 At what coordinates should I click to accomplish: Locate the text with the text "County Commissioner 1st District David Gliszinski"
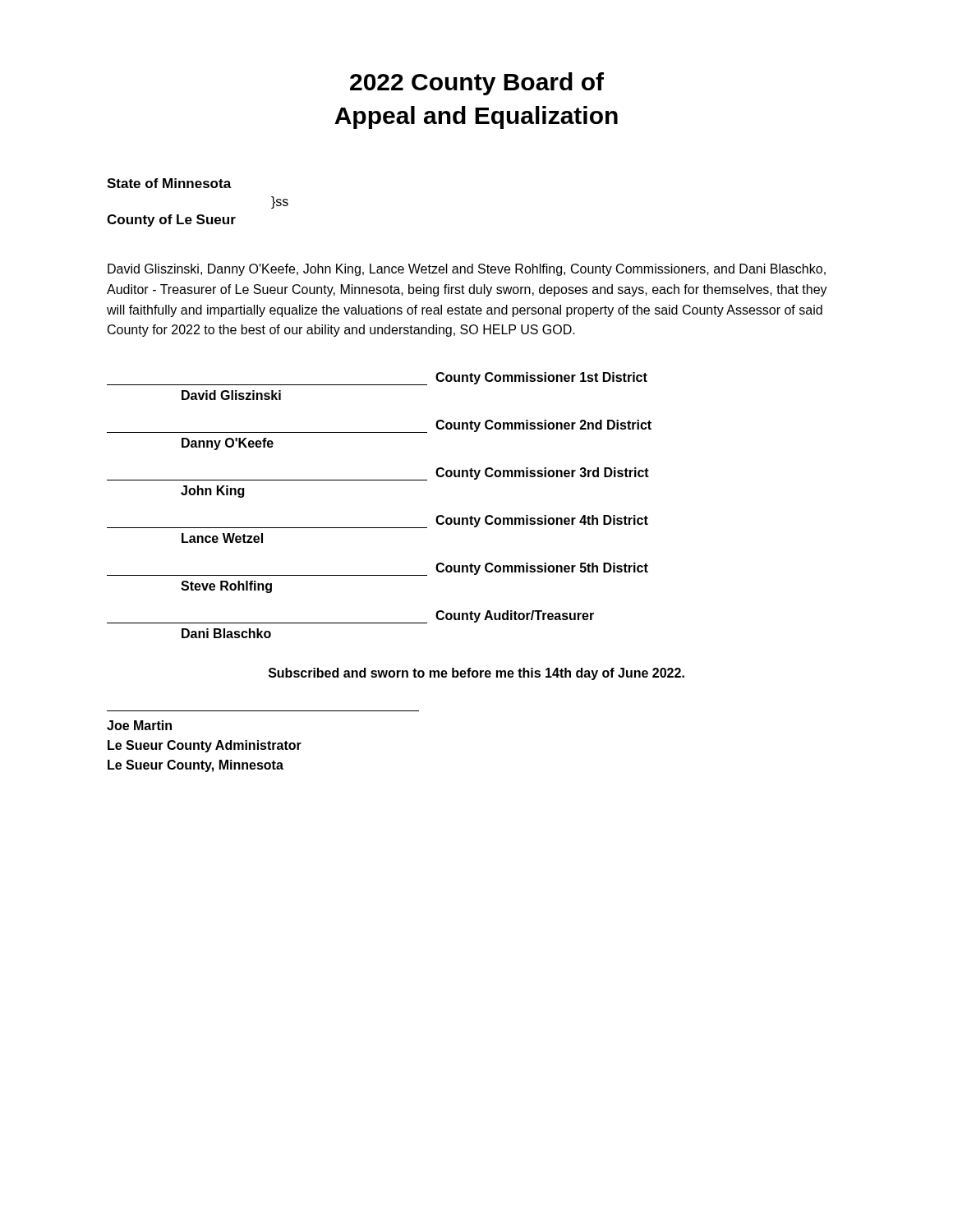pos(476,387)
